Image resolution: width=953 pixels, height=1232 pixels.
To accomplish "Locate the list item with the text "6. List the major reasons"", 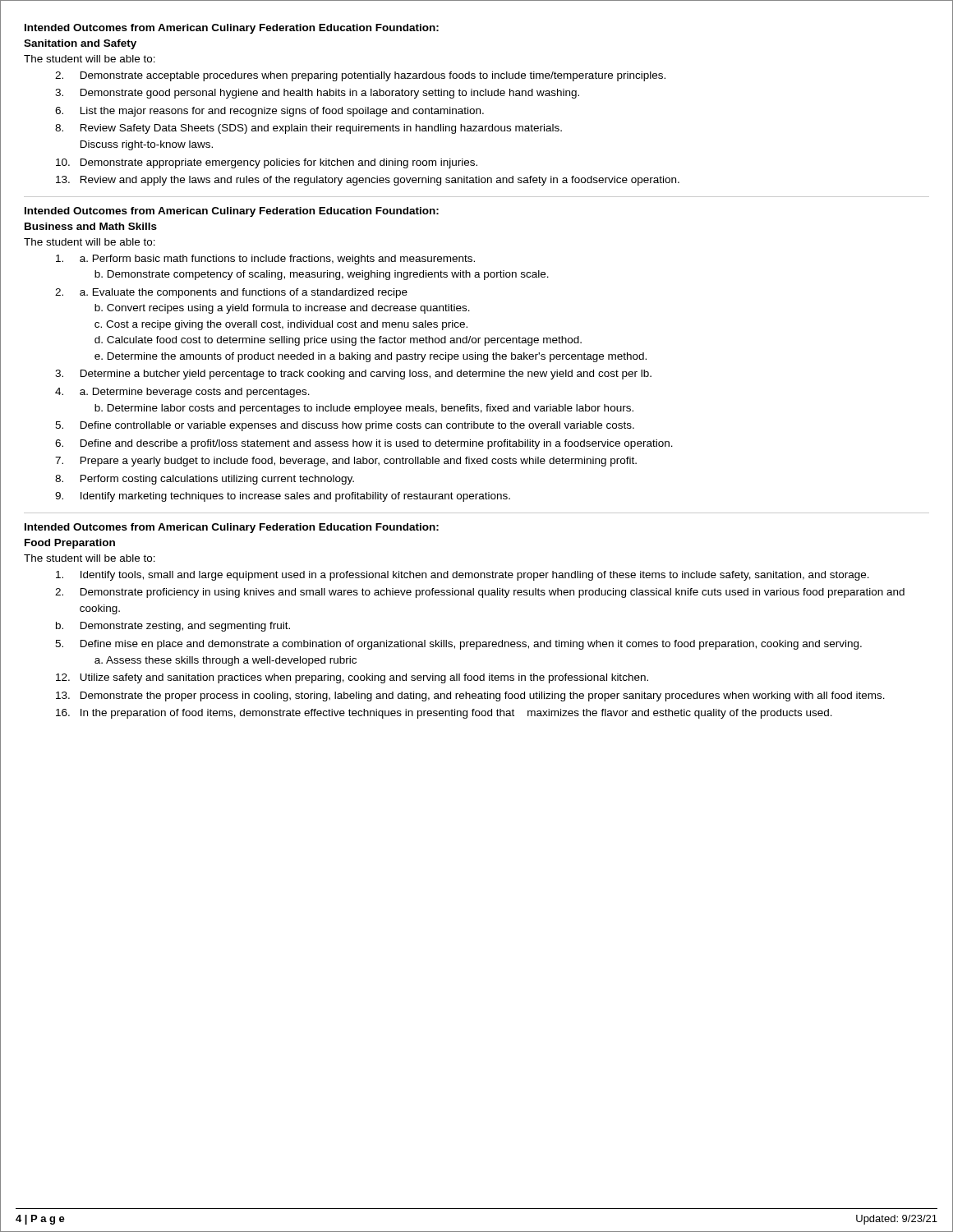I will pos(492,111).
